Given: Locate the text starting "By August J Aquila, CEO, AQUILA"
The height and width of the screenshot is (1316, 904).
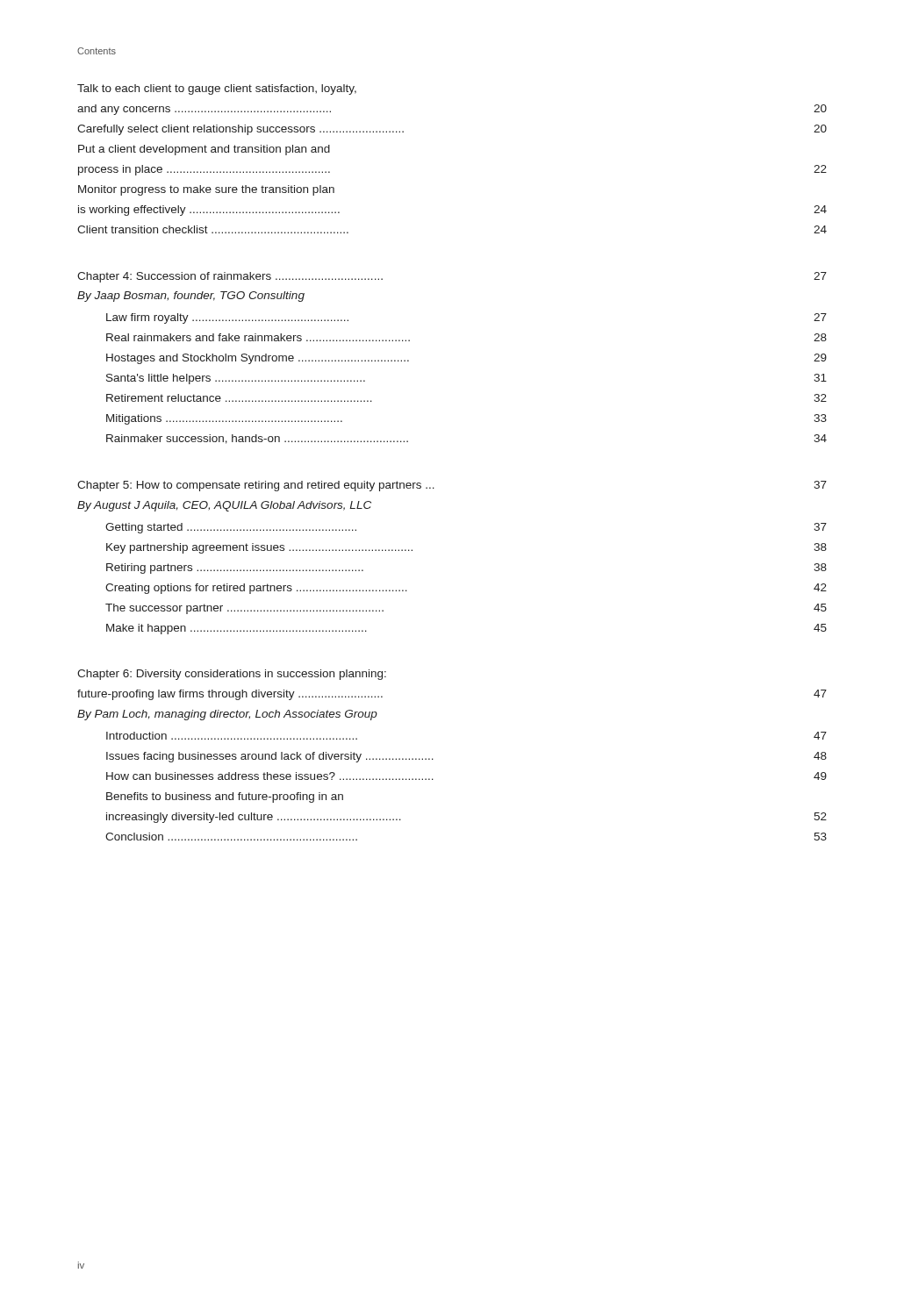Looking at the screenshot, I should [x=224, y=505].
